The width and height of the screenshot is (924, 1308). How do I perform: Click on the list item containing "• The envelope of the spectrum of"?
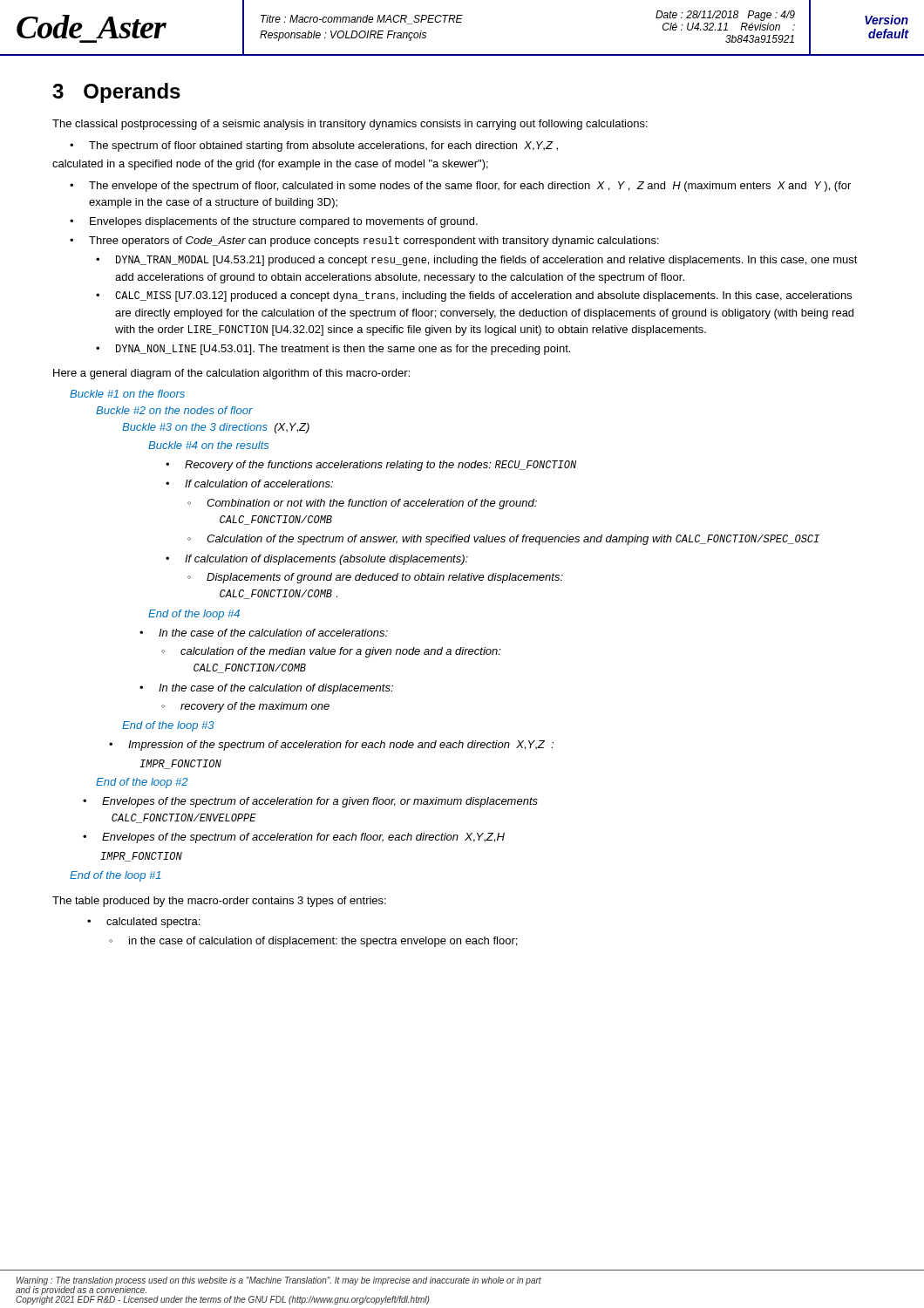pos(471,195)
